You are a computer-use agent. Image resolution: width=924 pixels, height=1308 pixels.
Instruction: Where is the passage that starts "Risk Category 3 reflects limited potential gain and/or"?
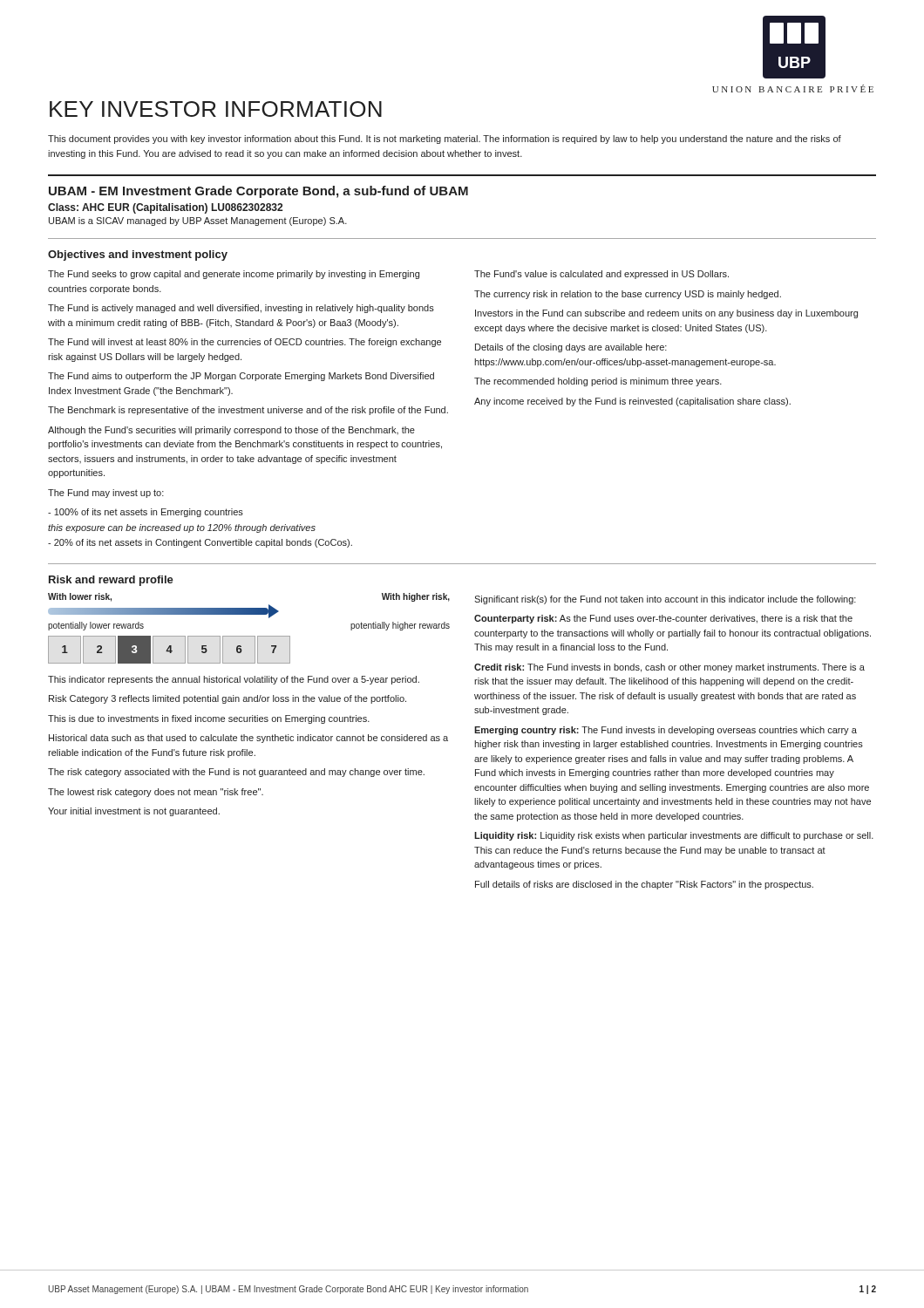point(228,698)
